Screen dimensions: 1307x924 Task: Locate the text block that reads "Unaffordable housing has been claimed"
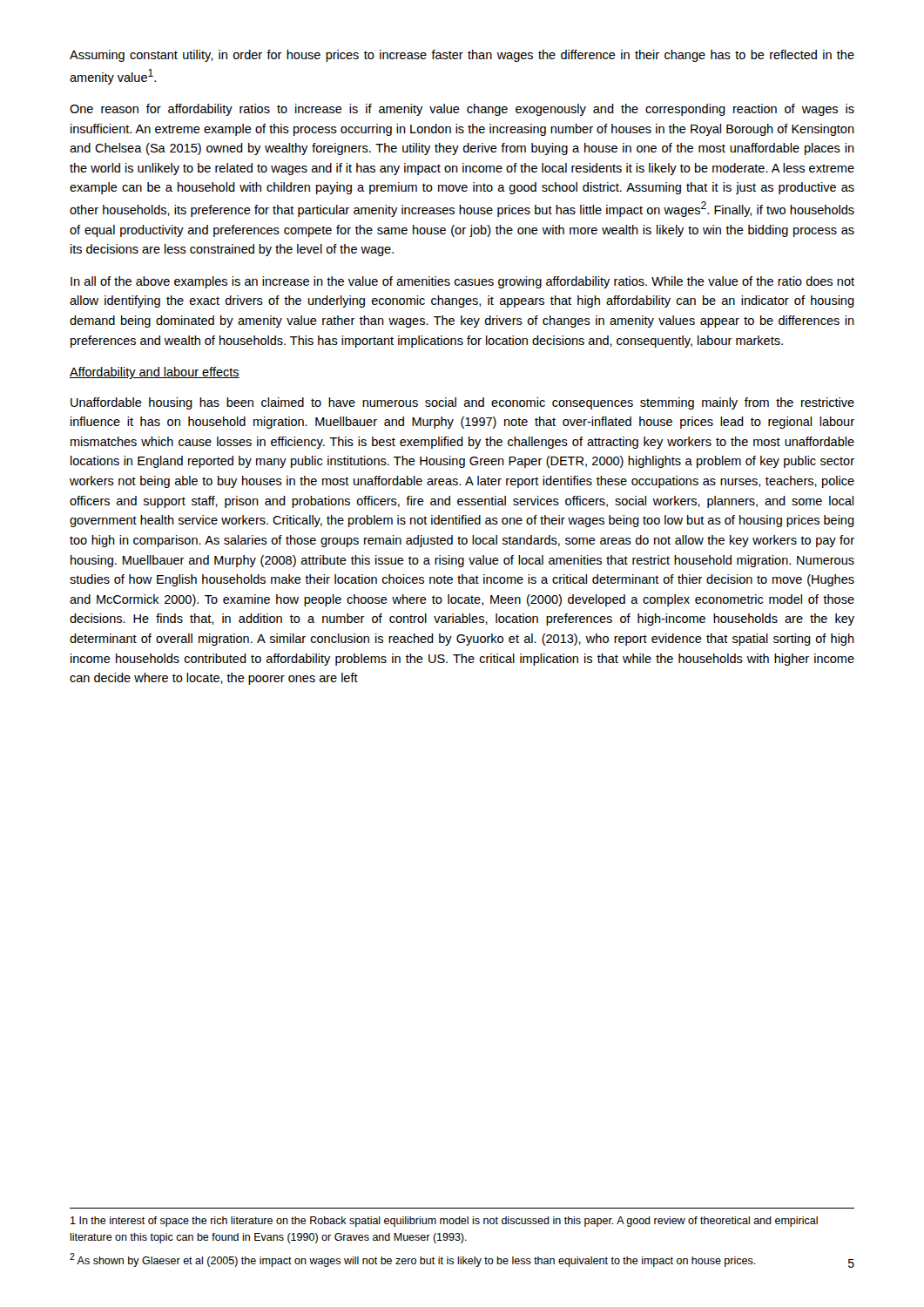click(462, 540)
